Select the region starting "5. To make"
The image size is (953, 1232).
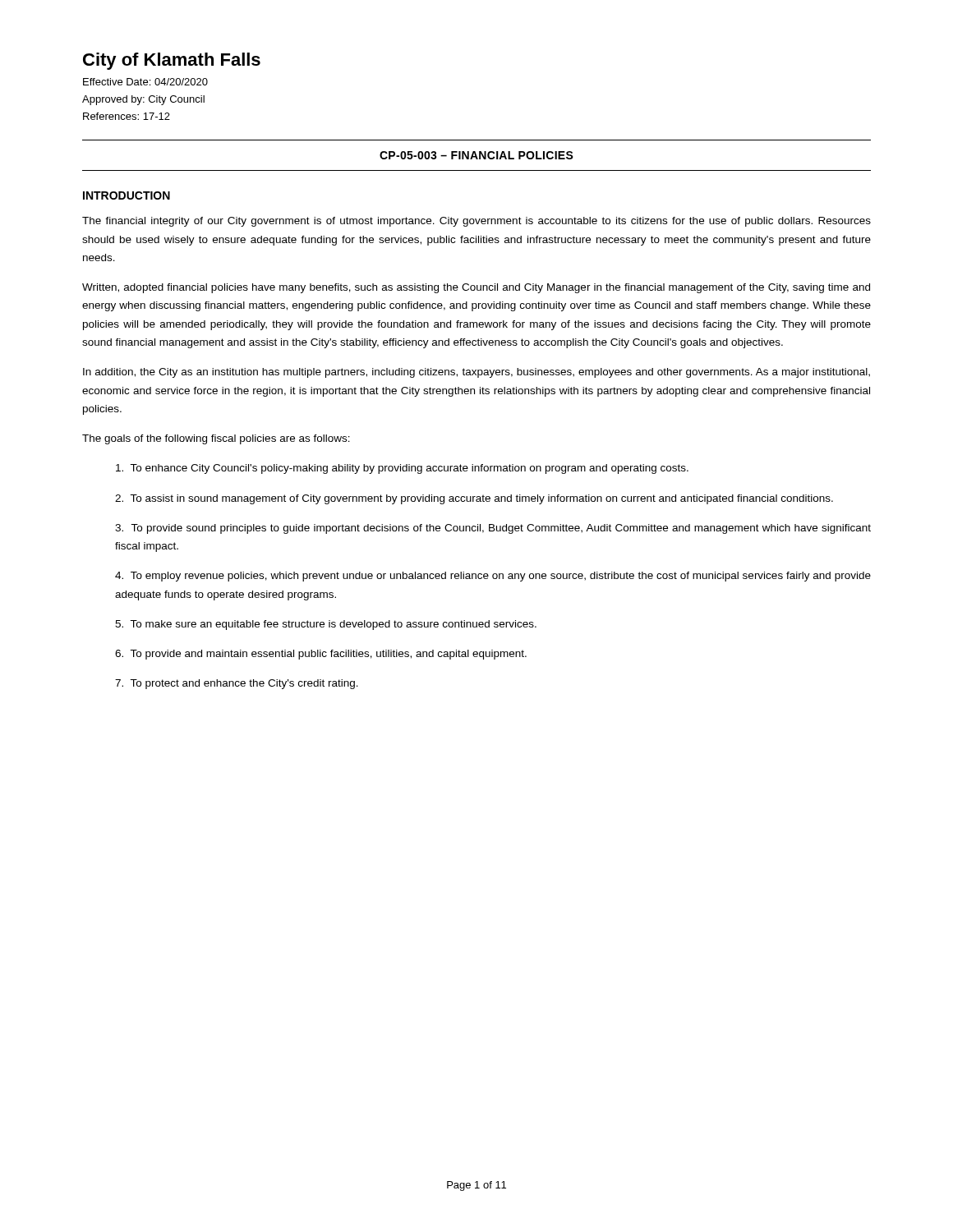326,624
